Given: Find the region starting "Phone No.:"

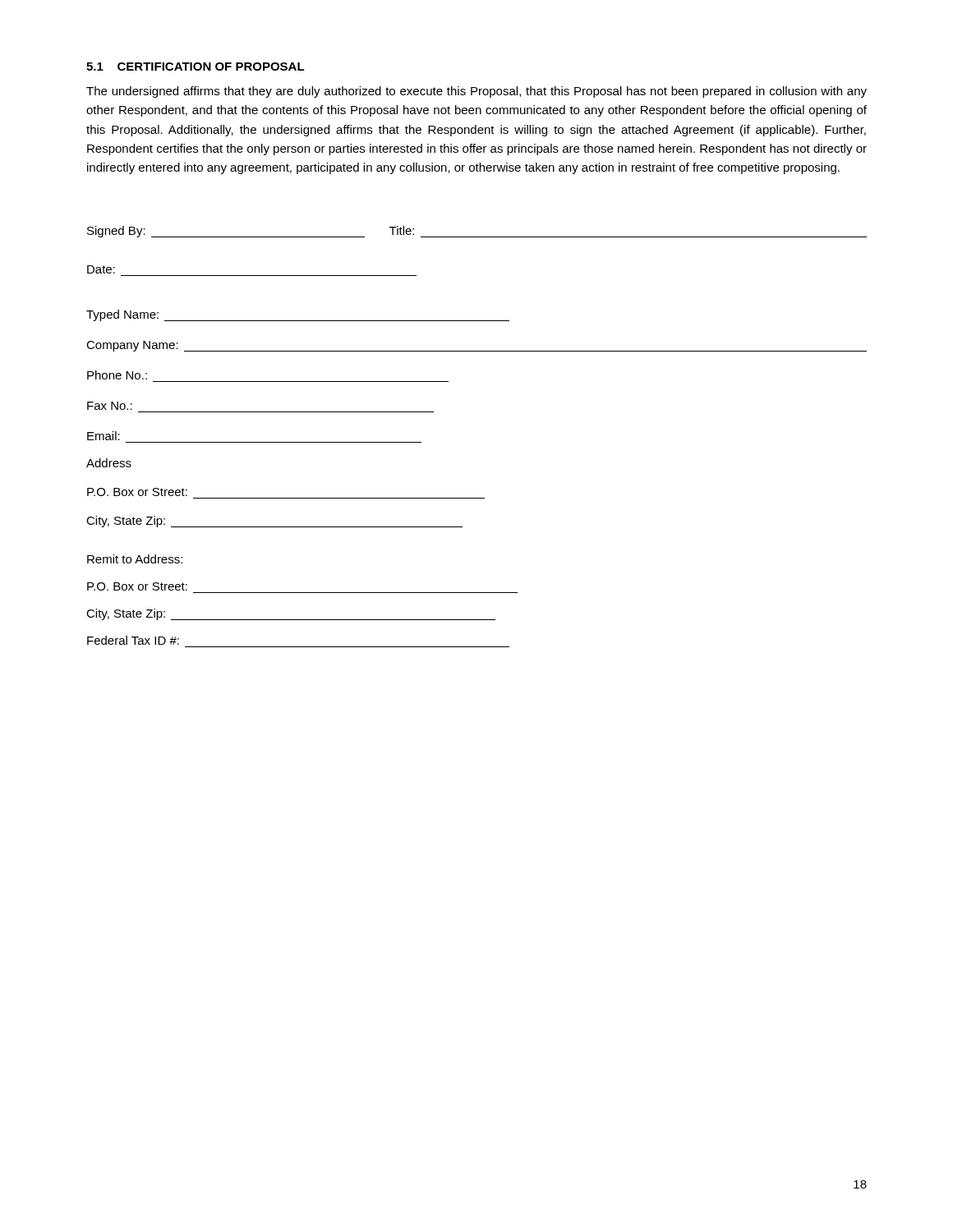Looking at the screenshot, I should 267,374.
